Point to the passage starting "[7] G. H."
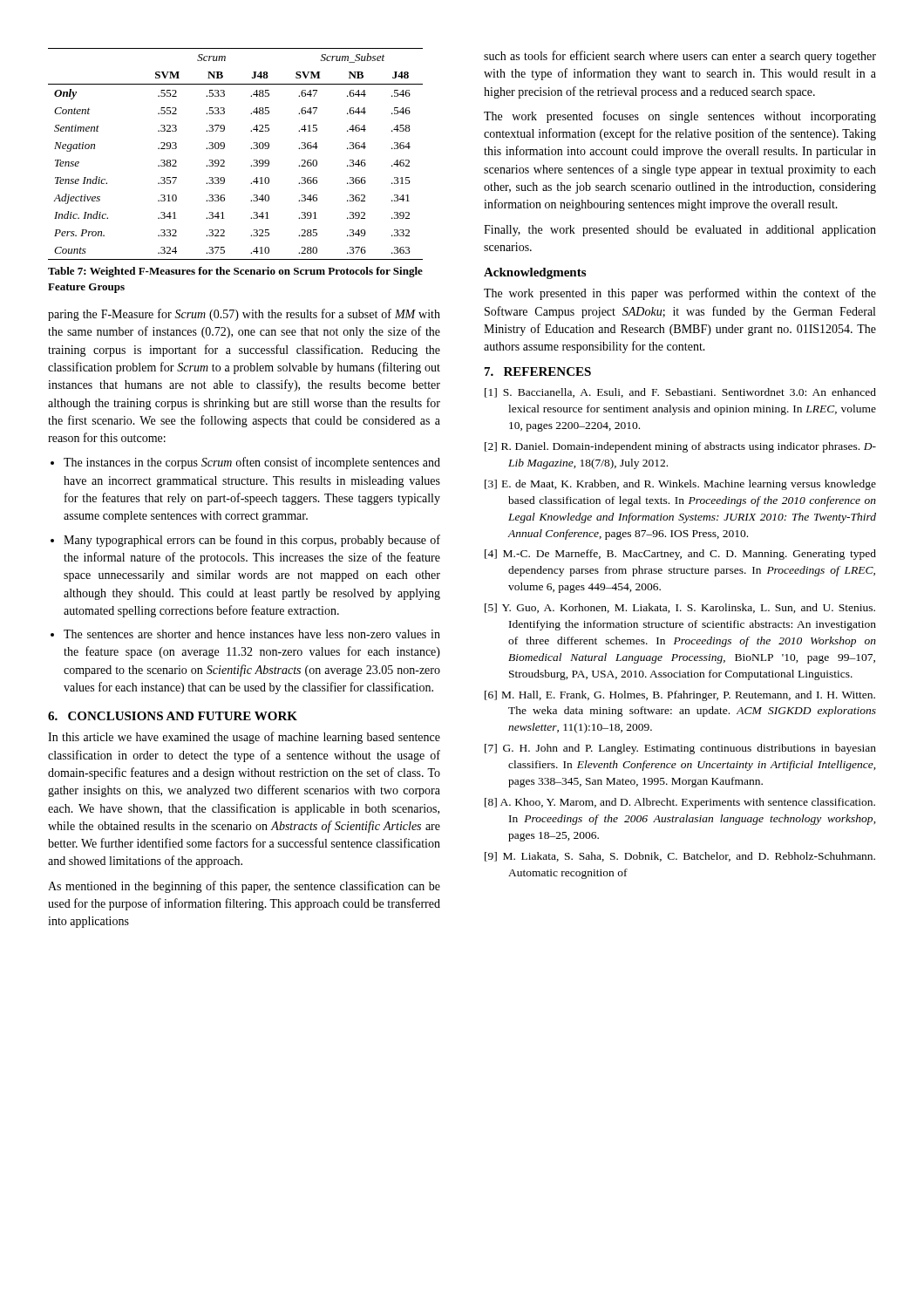The width and height of the screenshot is (924, 1308). (680, 764)
